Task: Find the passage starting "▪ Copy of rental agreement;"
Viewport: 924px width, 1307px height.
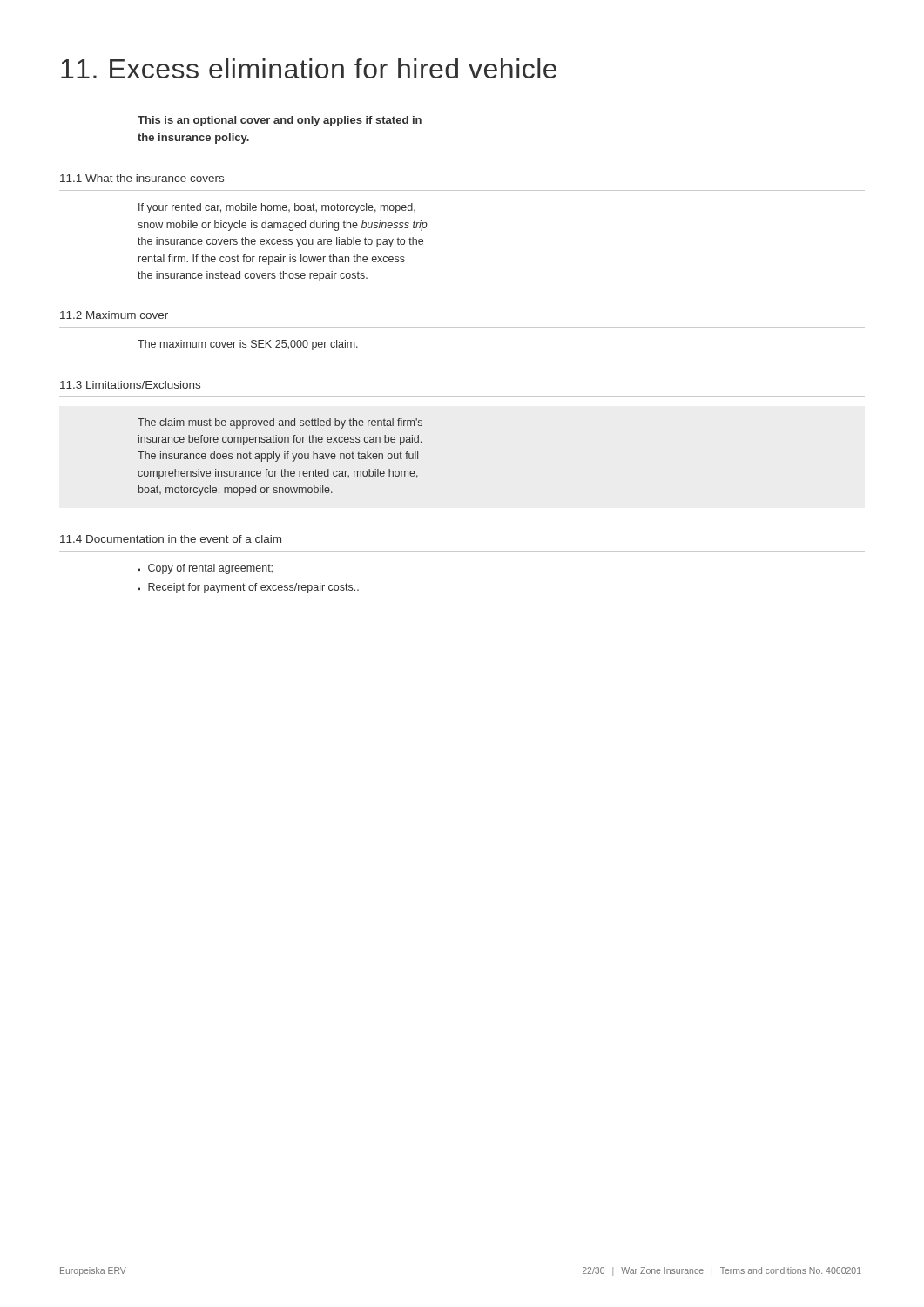Action: pyautogui.click(x=206, y=568)
